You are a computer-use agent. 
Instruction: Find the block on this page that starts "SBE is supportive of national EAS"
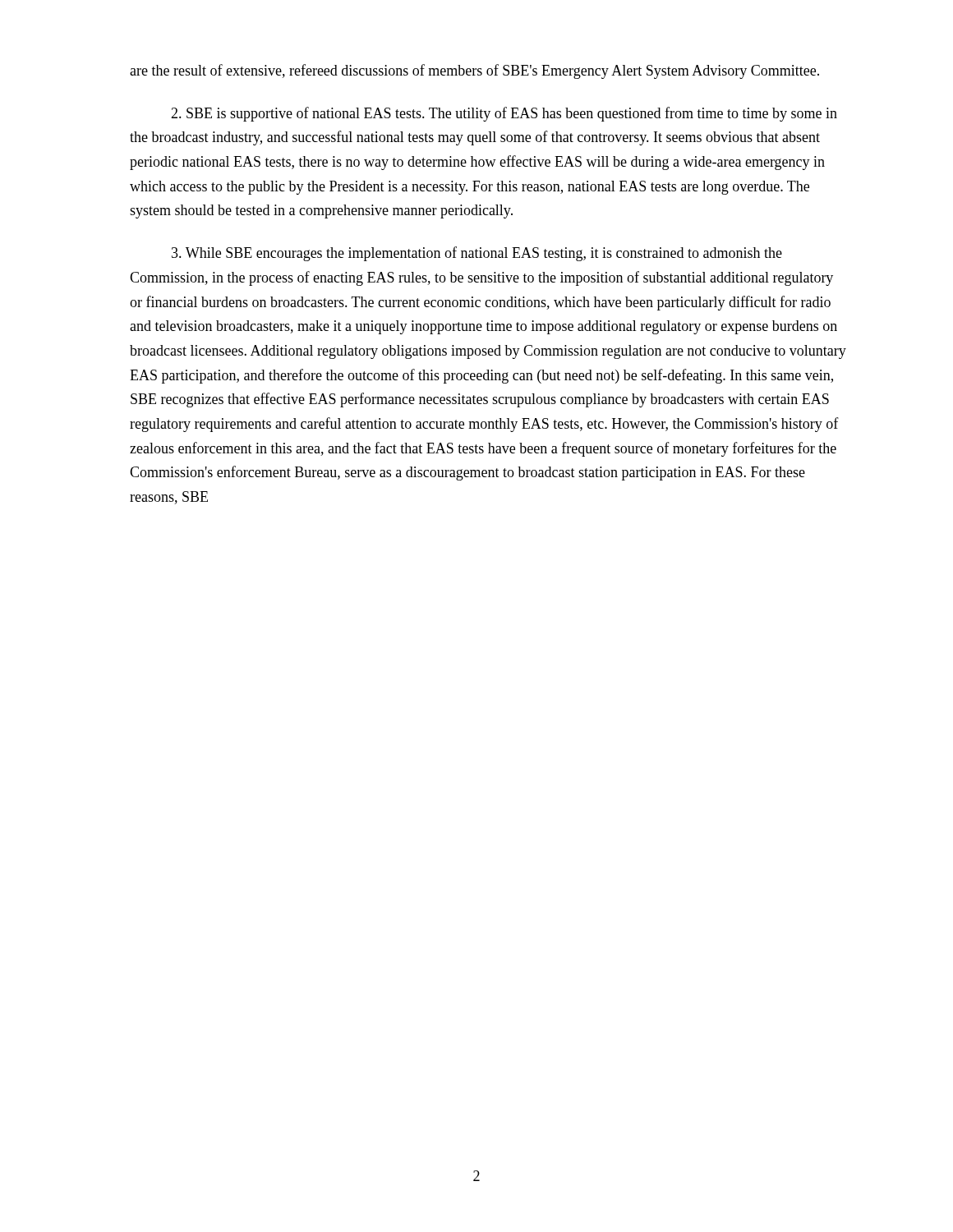(488, 163)
